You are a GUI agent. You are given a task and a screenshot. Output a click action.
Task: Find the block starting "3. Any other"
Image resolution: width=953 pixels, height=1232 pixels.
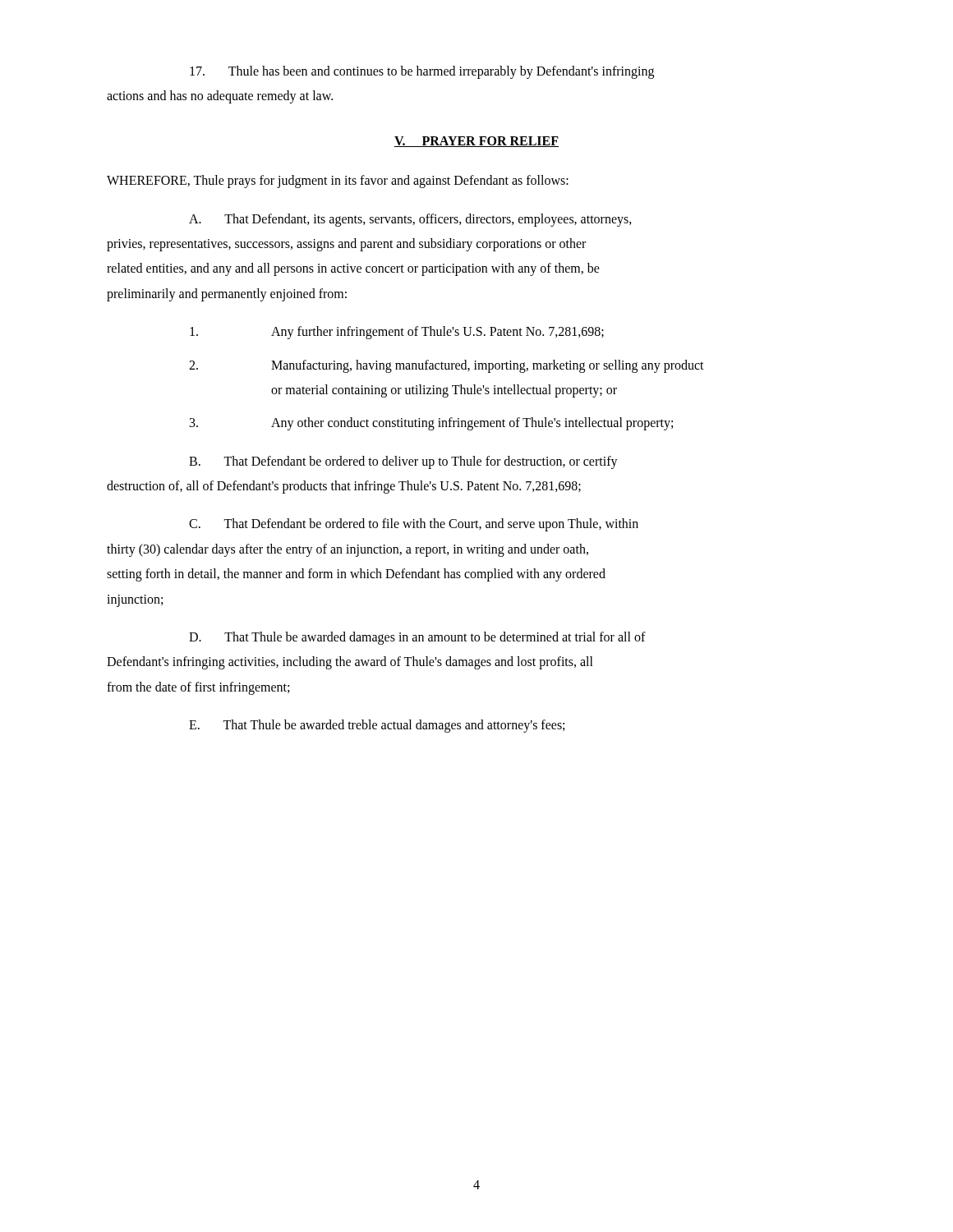point(476,423)
